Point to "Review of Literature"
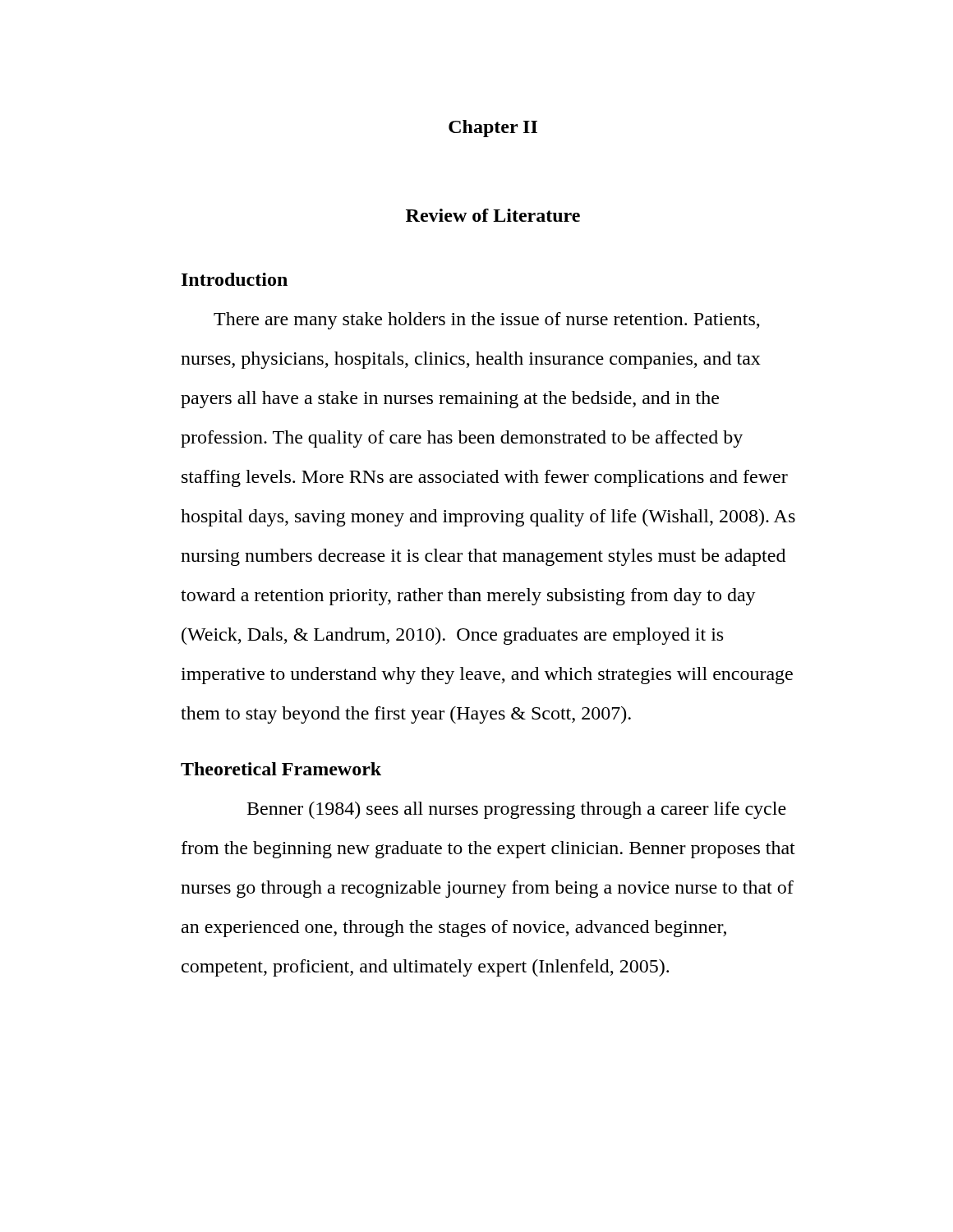This screenshot has height=1232, width=953. point(493,215)
